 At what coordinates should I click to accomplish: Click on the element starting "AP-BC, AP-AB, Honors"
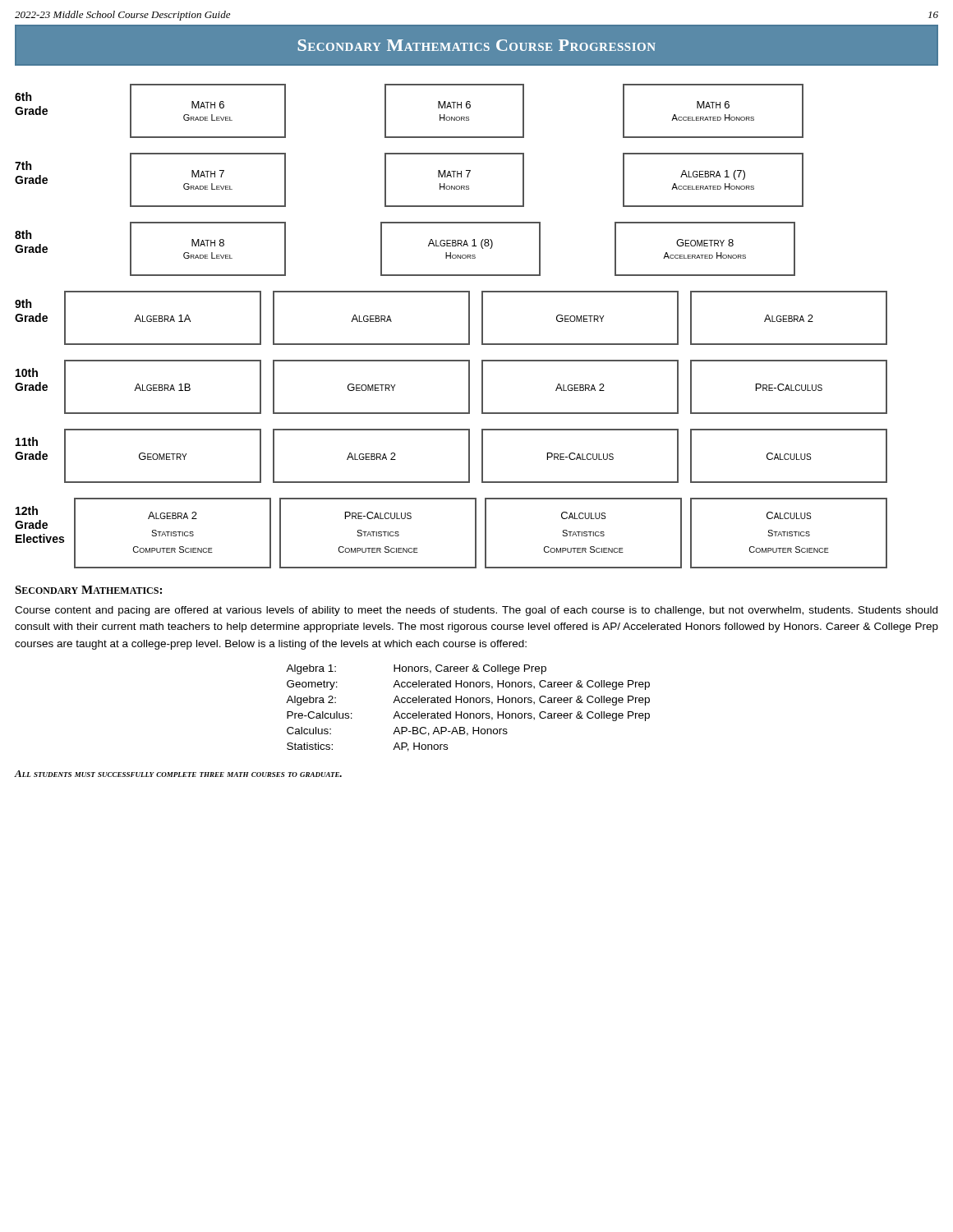[x=450, y=730]
